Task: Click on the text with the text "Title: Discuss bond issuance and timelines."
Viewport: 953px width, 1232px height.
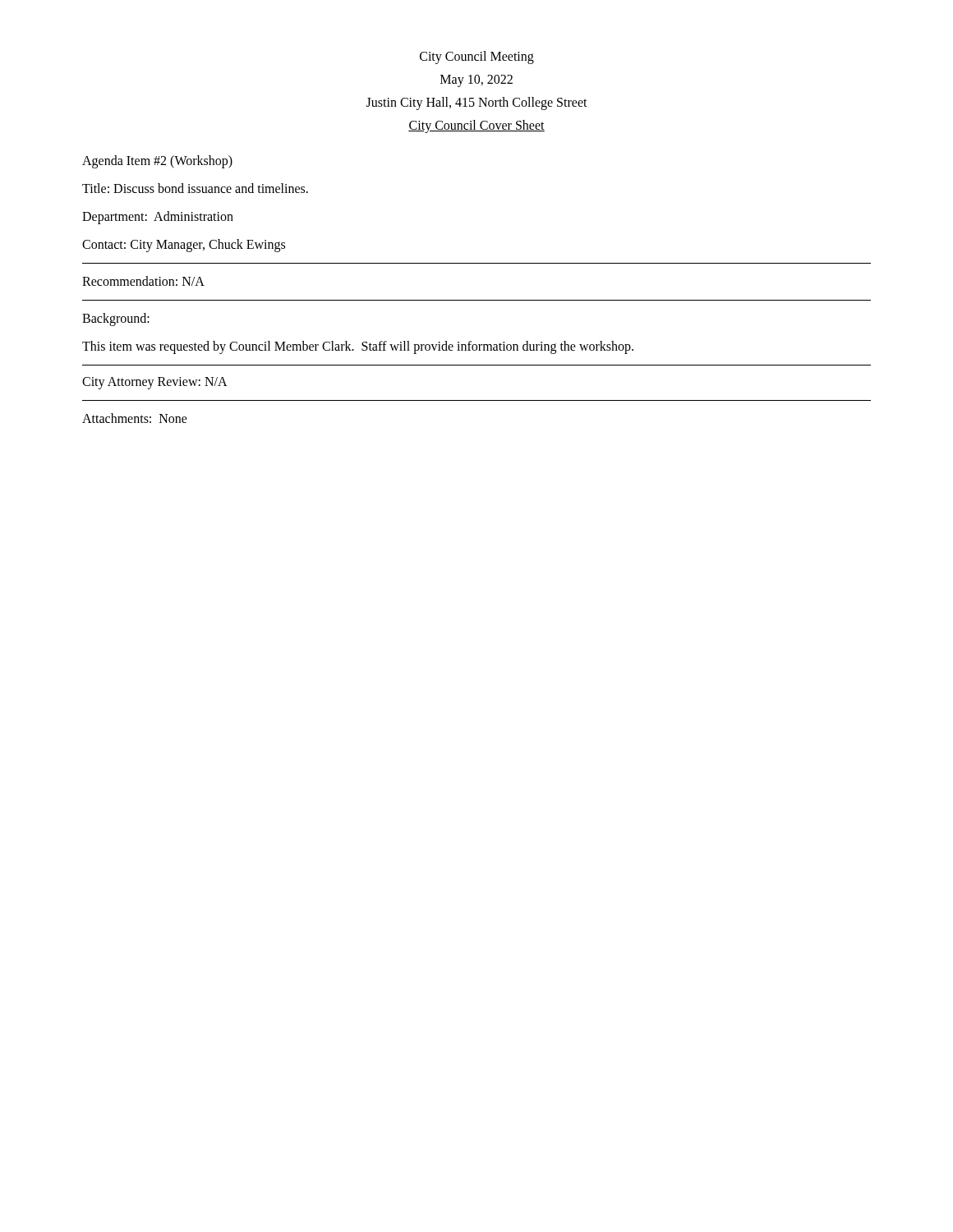Action: click(x=195, y=188)
